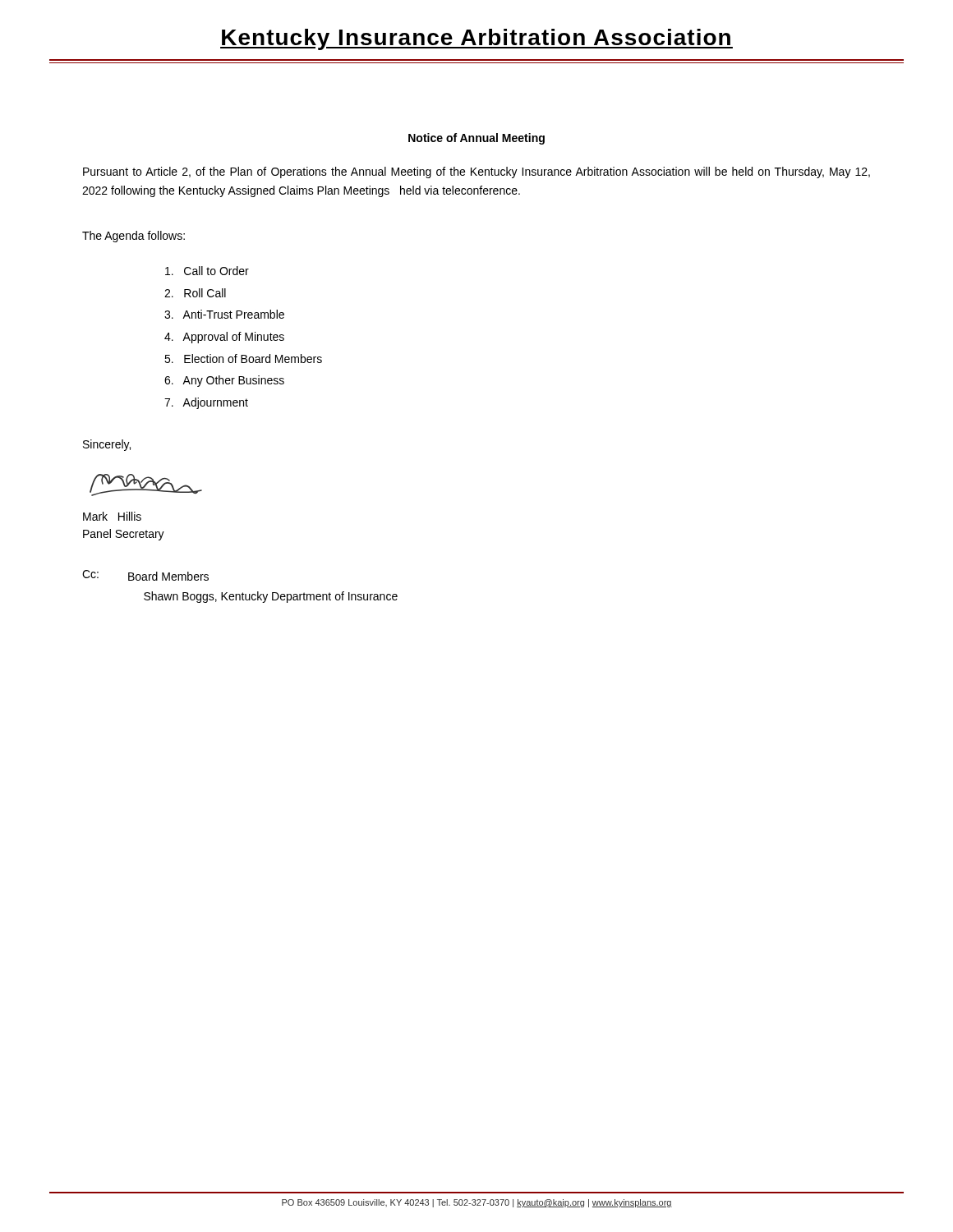Locate the title containing "Kentucky Insurance Arbitration Association"
The image size is (953, 1232).
click(x=476, y=37)
